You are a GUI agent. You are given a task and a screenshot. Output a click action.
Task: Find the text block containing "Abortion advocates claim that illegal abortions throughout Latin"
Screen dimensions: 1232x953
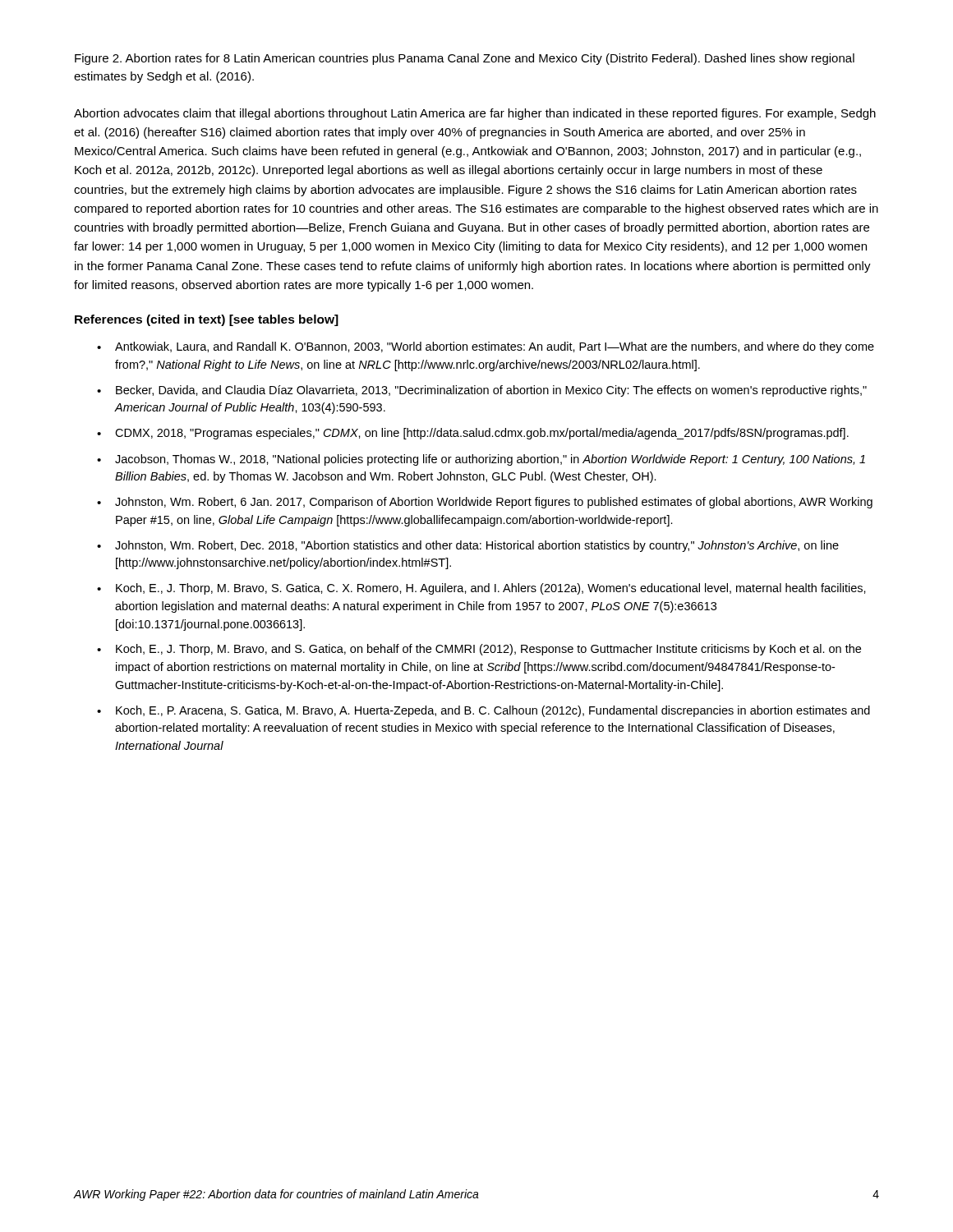pyautogui.click(x=476, y=198)
